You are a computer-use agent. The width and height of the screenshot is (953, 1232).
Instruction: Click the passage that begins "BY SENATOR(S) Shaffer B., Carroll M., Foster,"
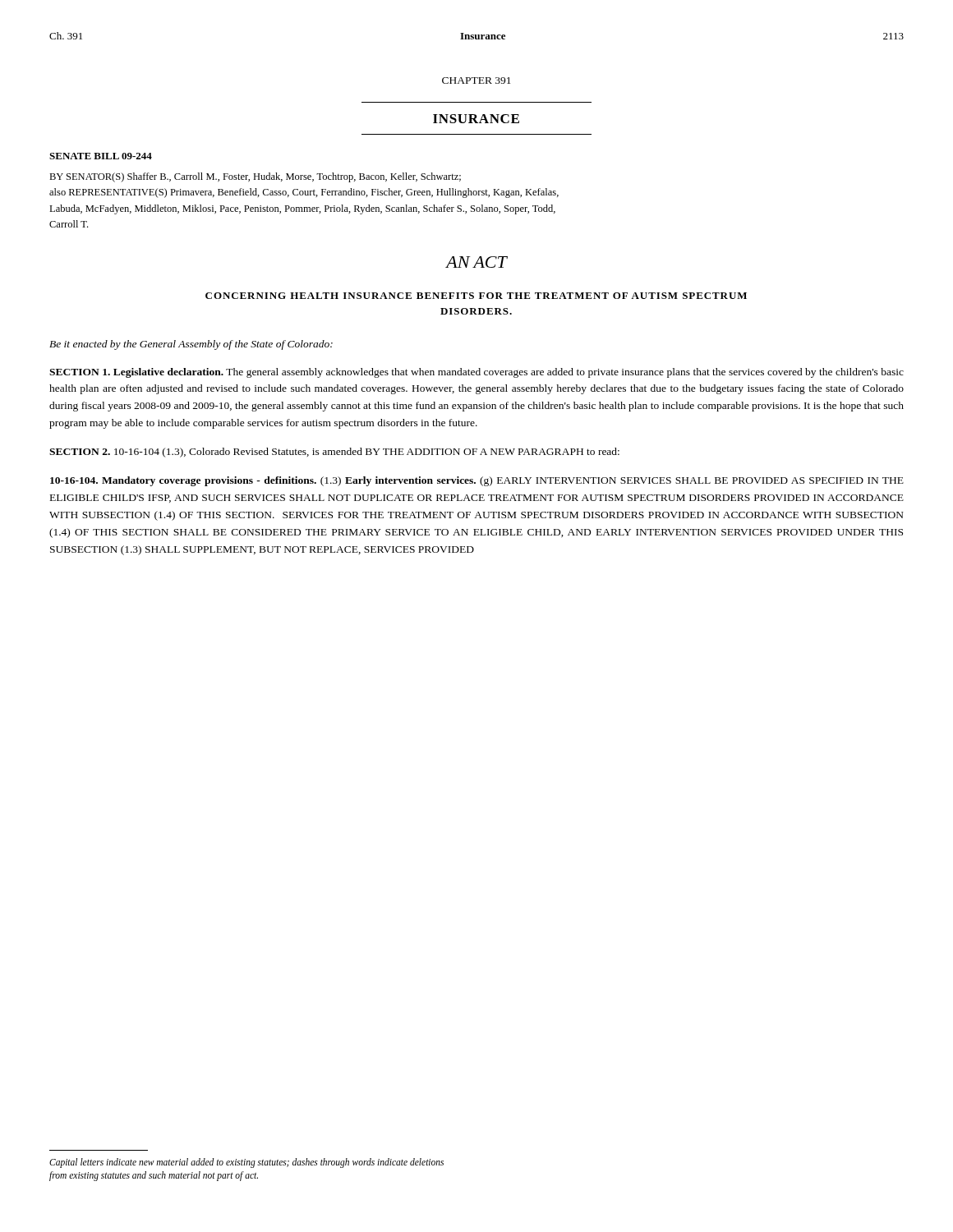tap(304, 201)
